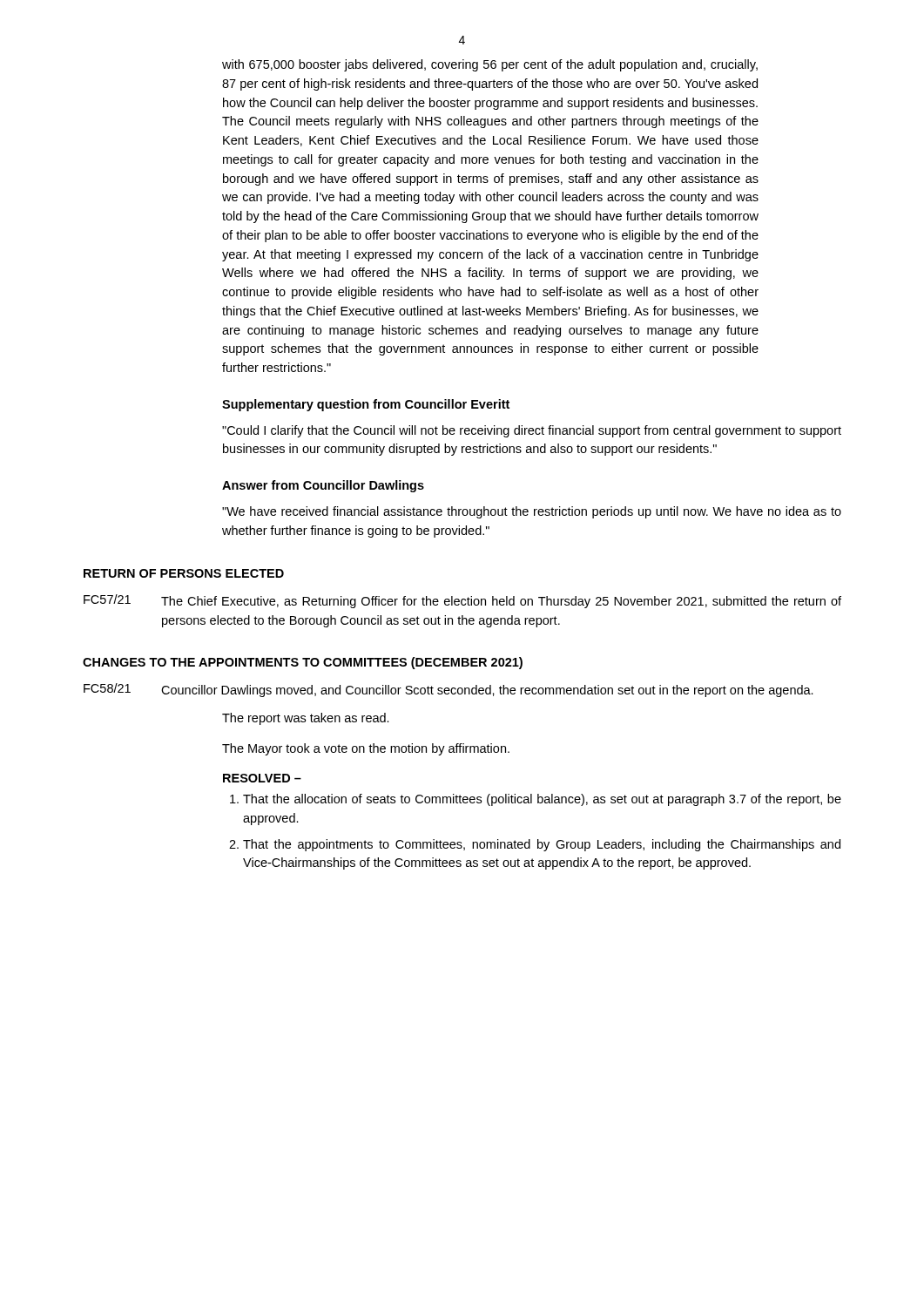
Task: Find the text block starting "FC58/21 Councillor Dawlings moved,"
Action: [462, 691]
